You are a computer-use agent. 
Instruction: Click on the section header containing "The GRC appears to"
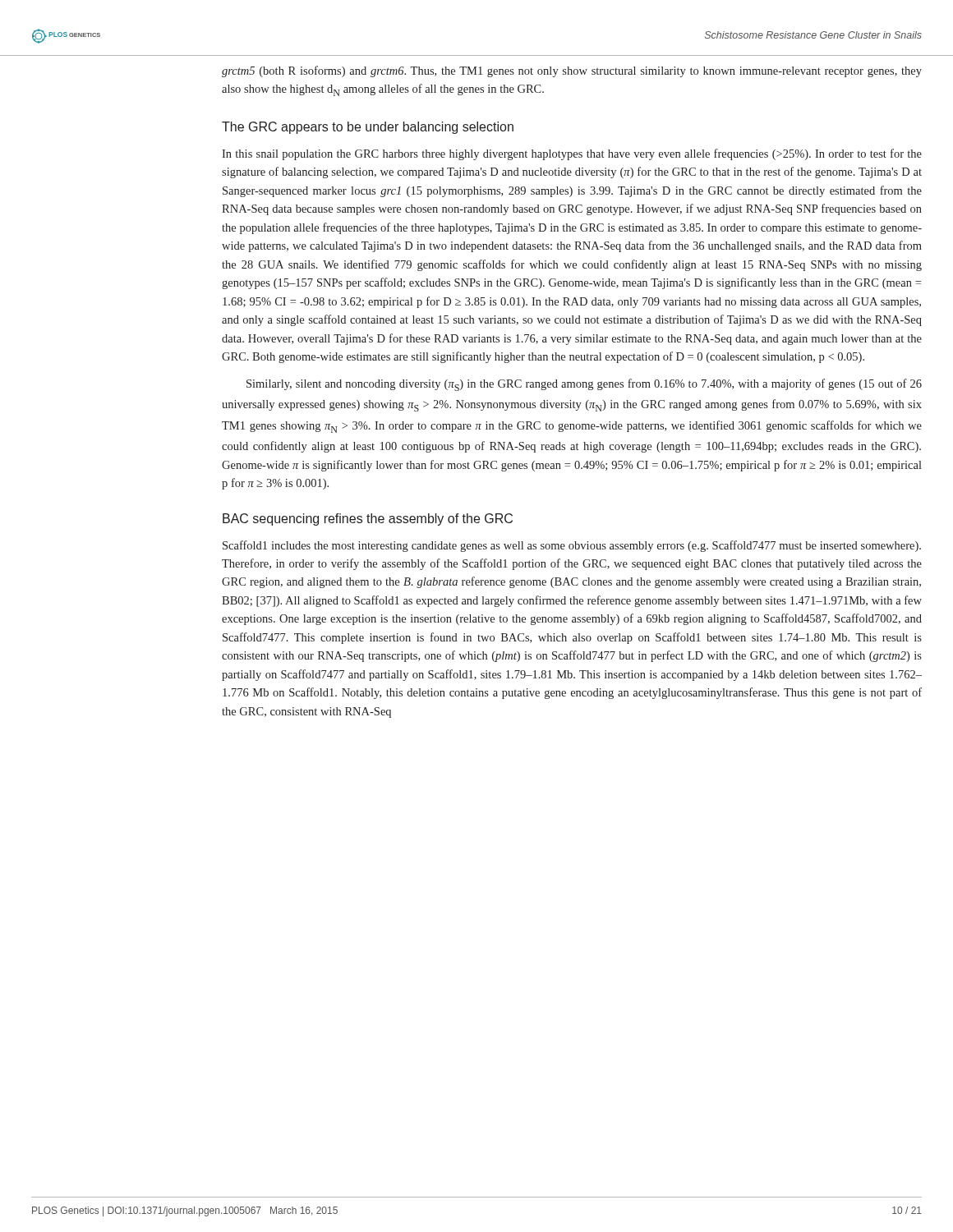[x=368, y=127]
